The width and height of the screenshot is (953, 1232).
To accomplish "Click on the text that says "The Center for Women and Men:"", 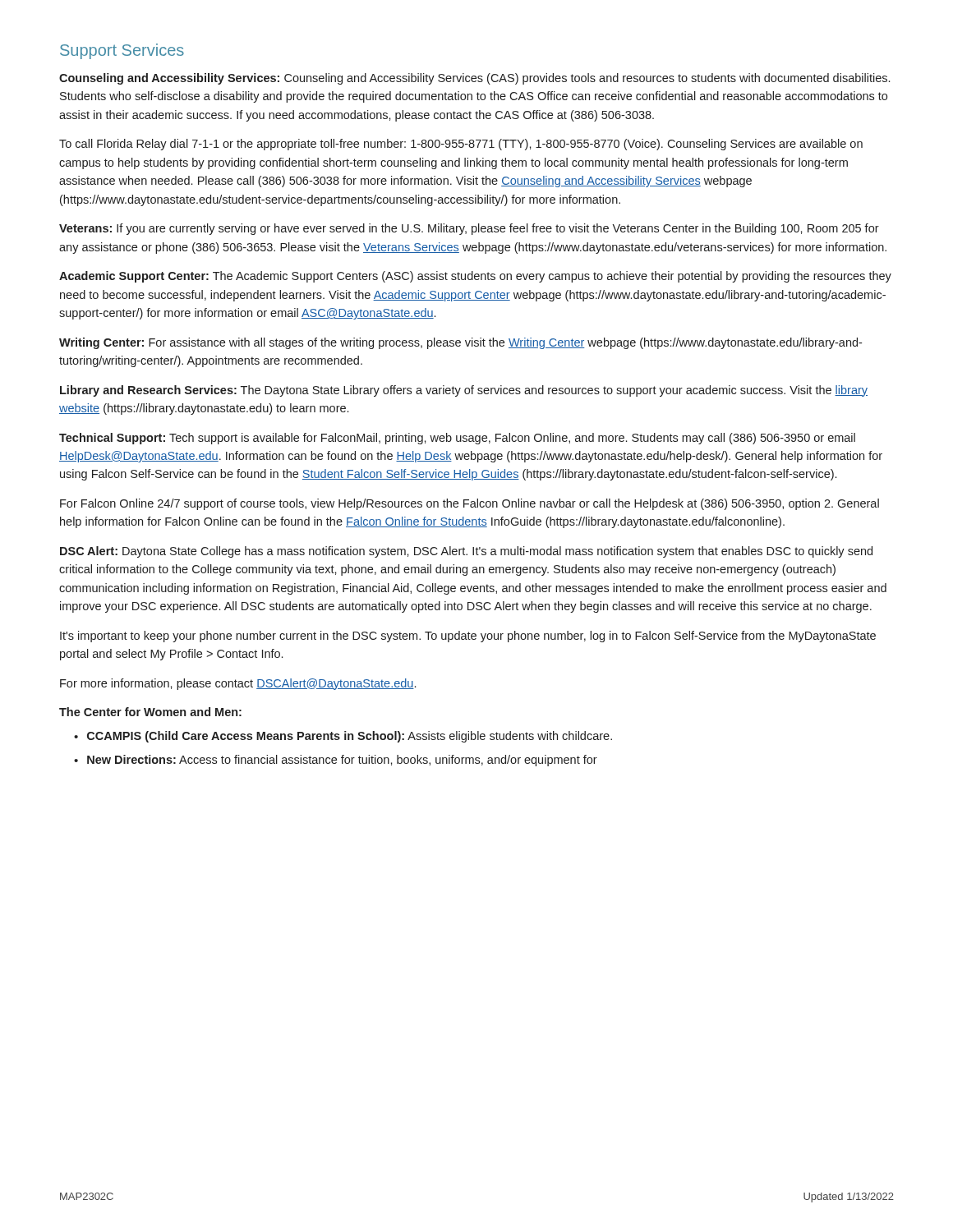I will (151, 712).
